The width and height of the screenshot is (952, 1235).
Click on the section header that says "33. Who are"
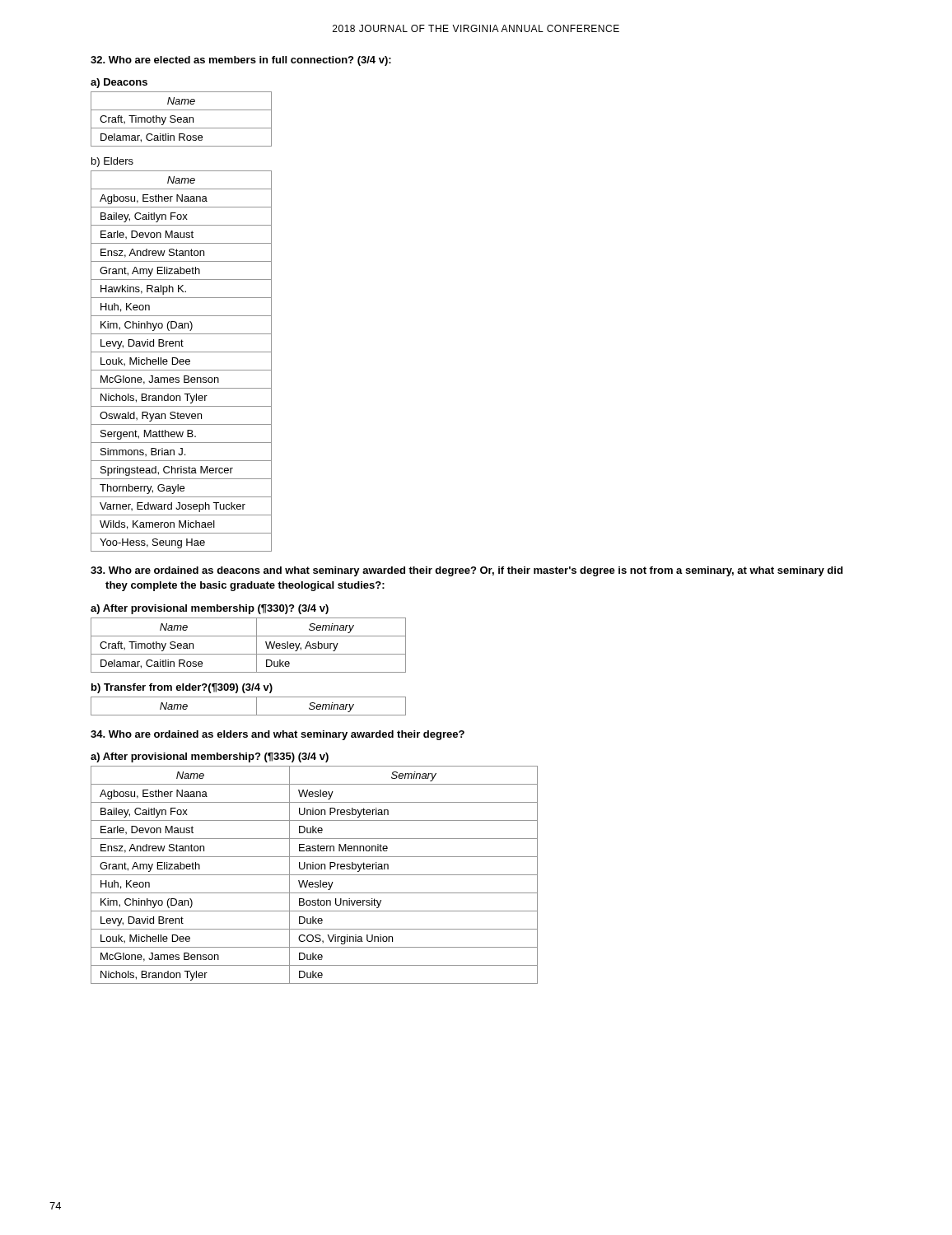click(x=467, y=578)
